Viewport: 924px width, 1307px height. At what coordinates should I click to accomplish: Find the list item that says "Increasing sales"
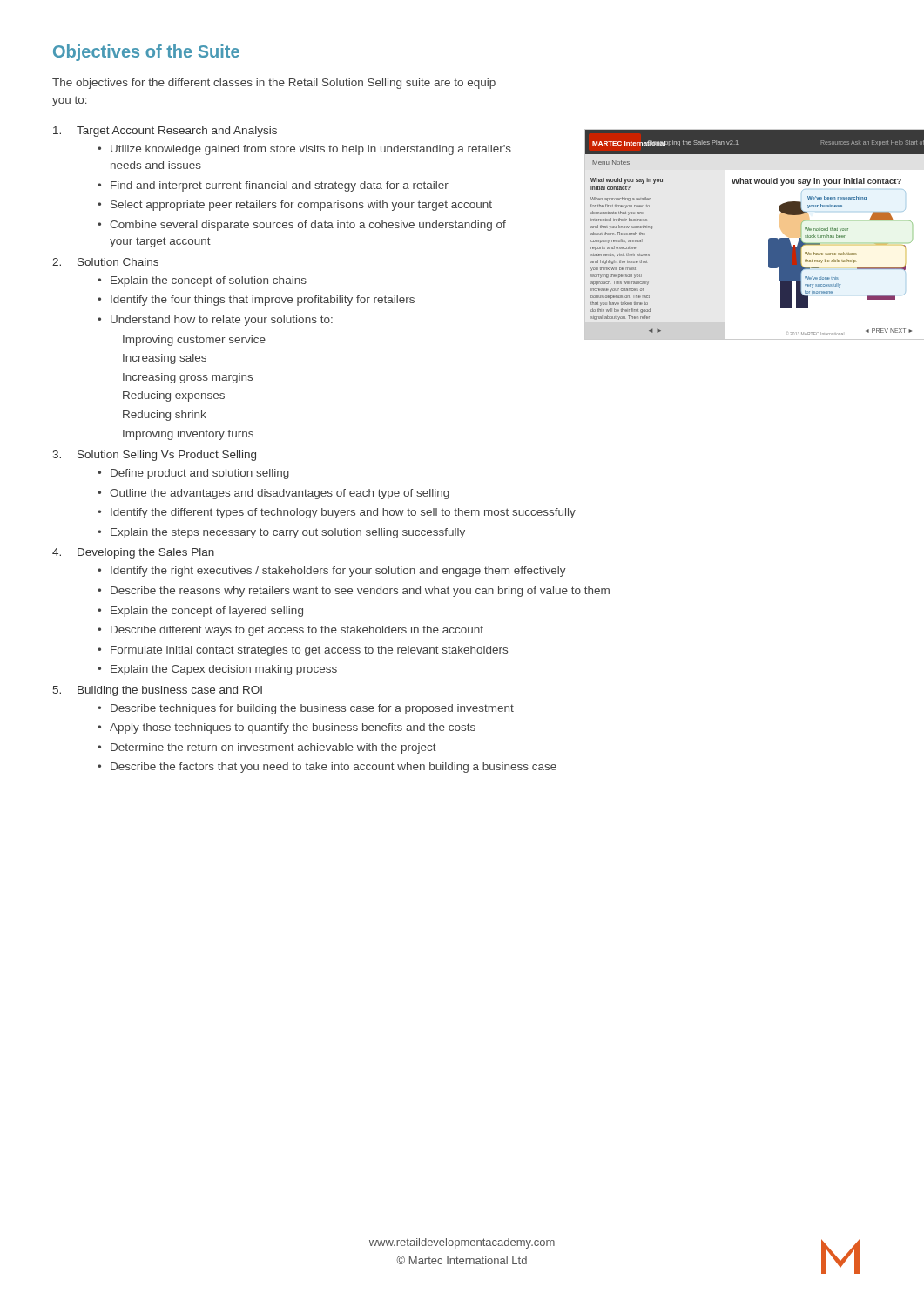(x=164, y=358)
